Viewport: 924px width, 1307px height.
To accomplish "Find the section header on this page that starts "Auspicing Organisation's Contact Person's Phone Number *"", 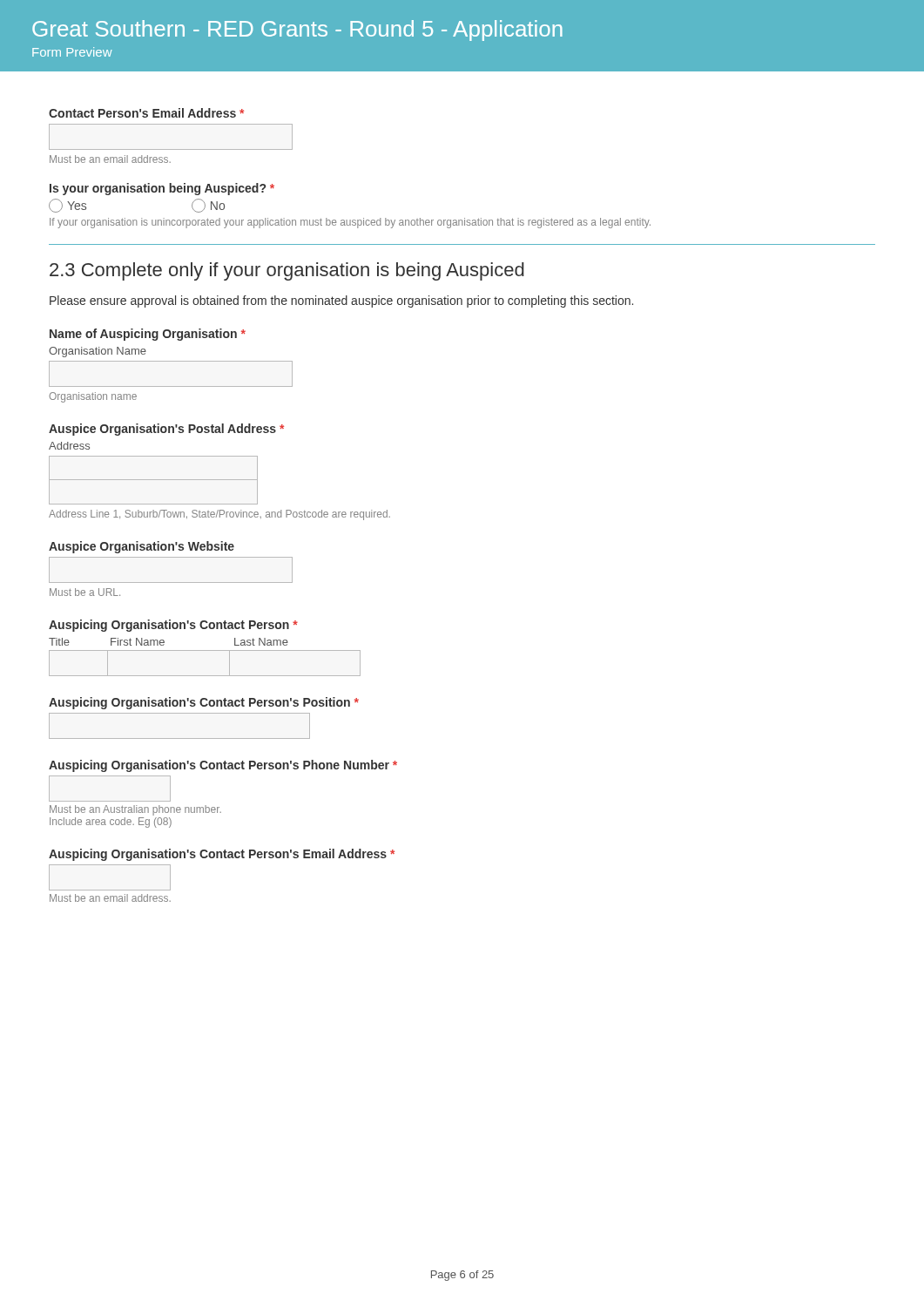I will click(x=223, y=766).
